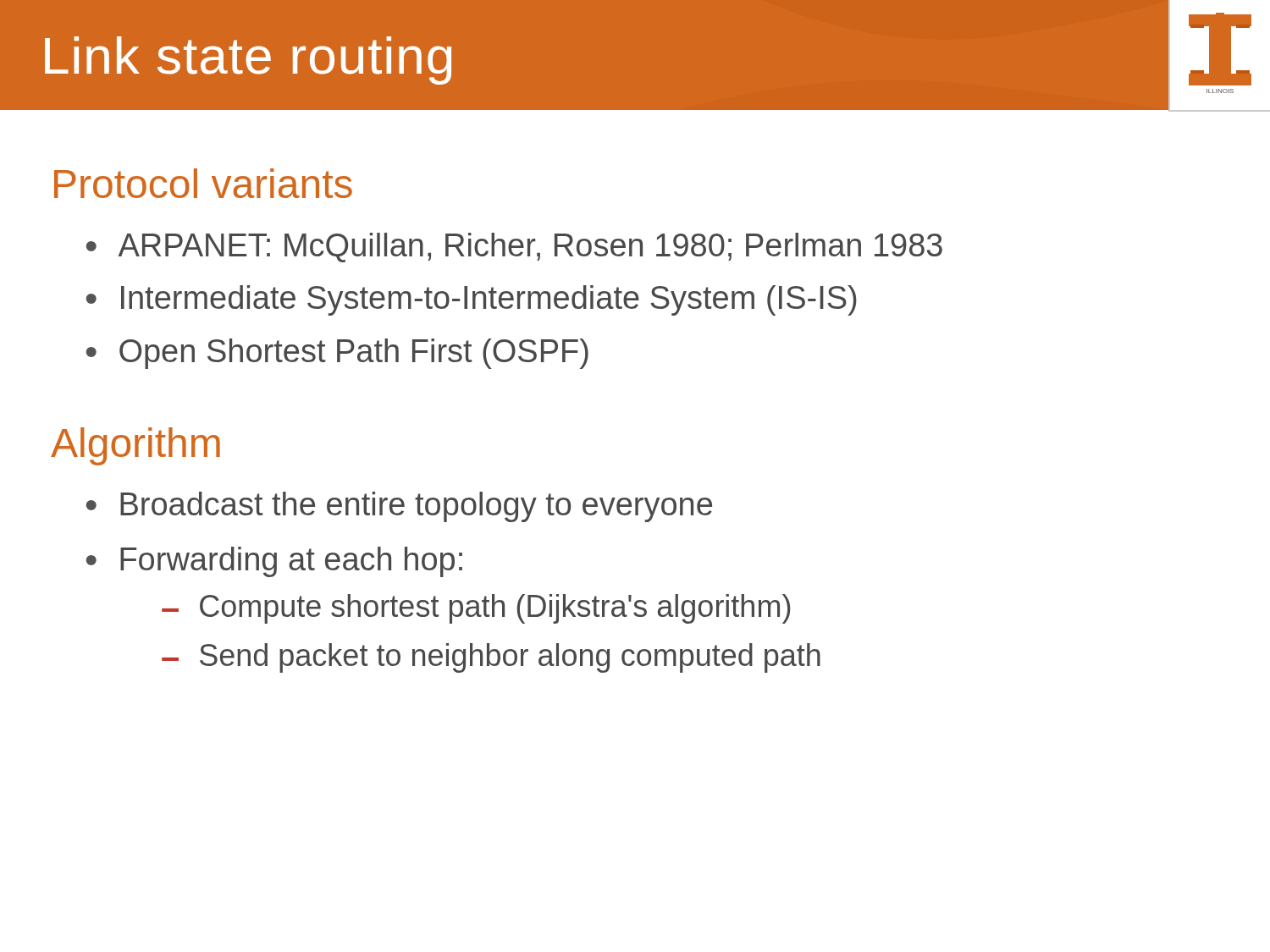Locate the region starting "– Send packet to neighbor along computed"
Viewport: 1270px width, 952px height.
[491, 657]
